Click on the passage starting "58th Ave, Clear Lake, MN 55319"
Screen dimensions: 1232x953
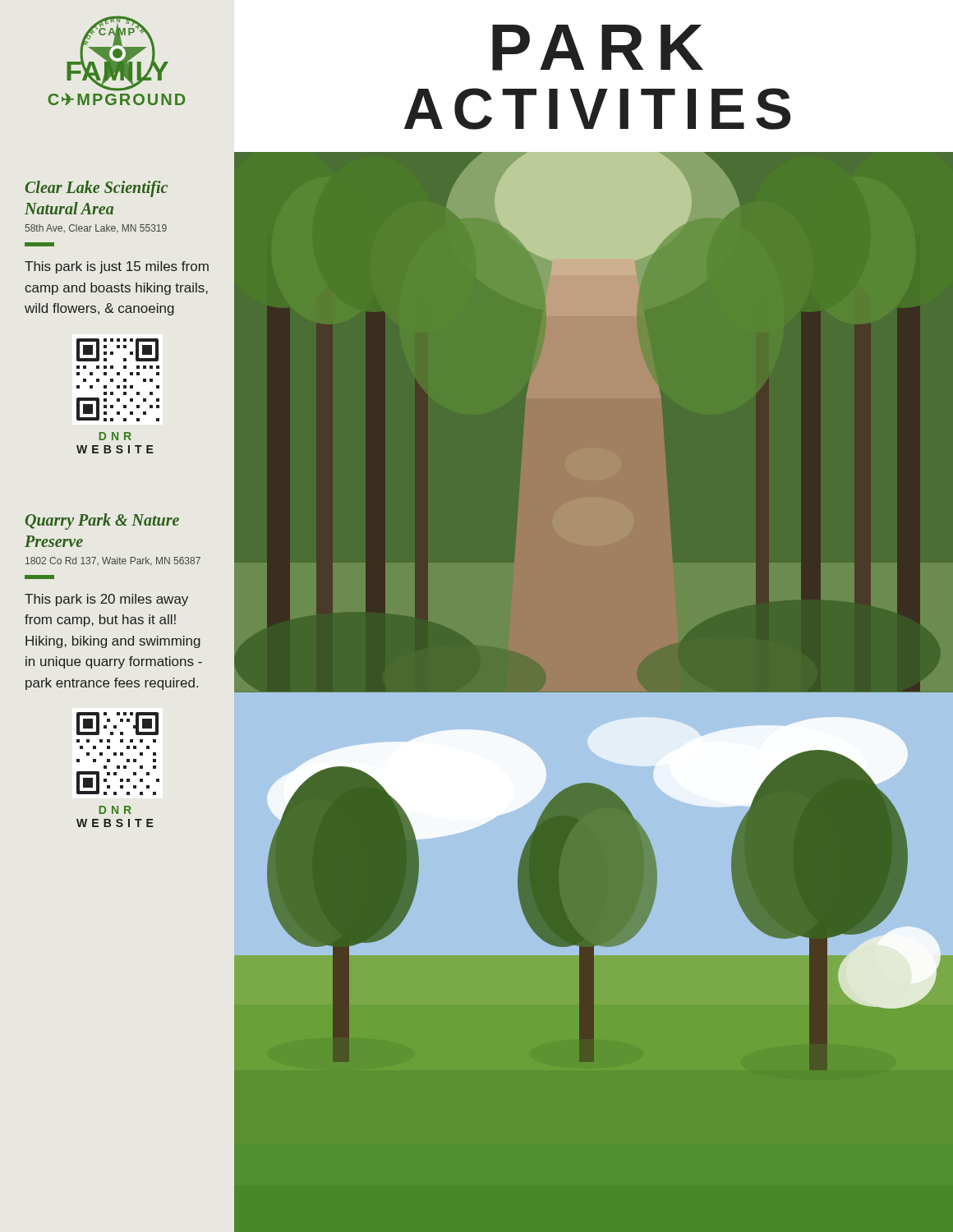(x=96, y=228)
